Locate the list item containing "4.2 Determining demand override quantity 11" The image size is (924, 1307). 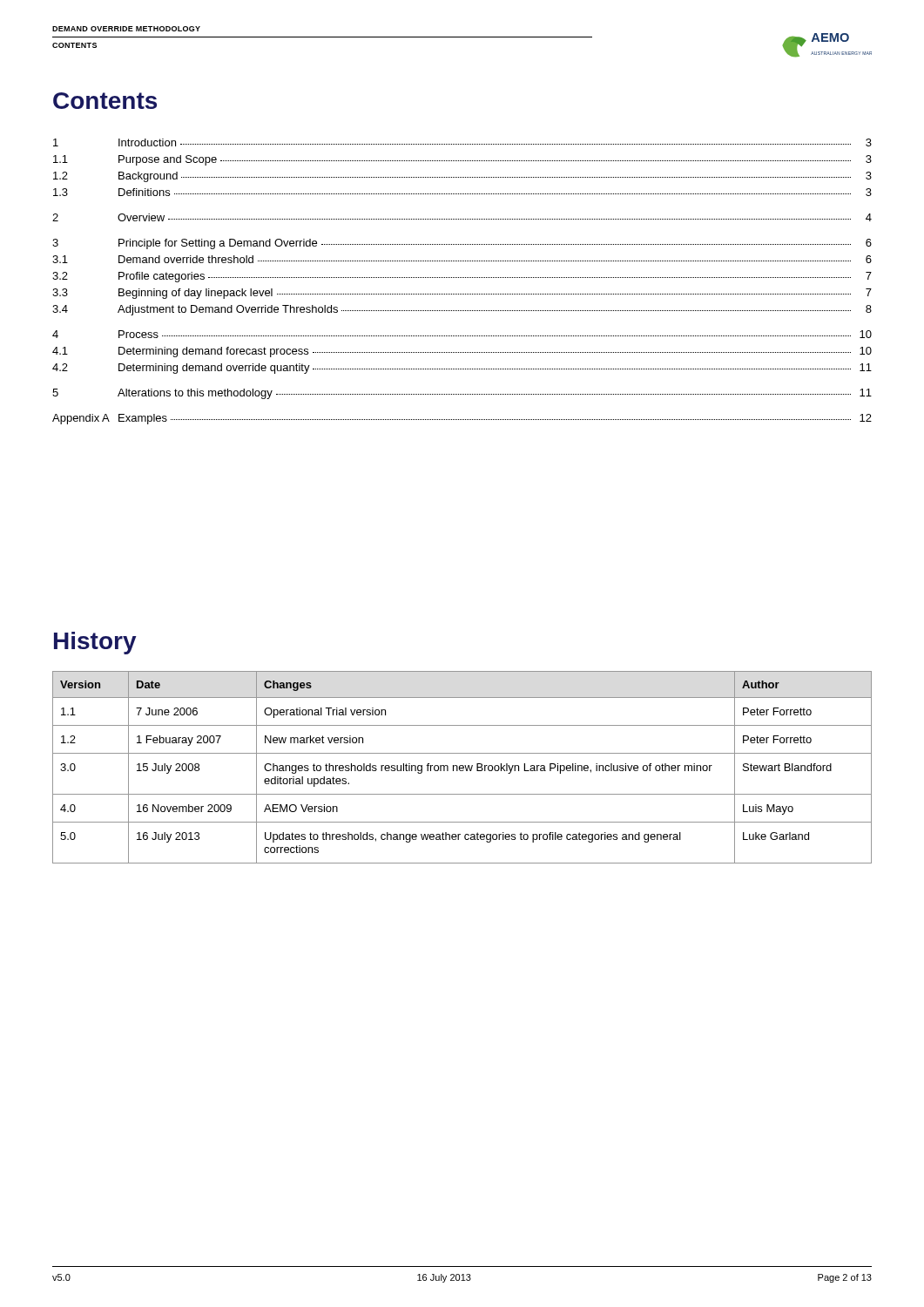[x=462, y=367]
